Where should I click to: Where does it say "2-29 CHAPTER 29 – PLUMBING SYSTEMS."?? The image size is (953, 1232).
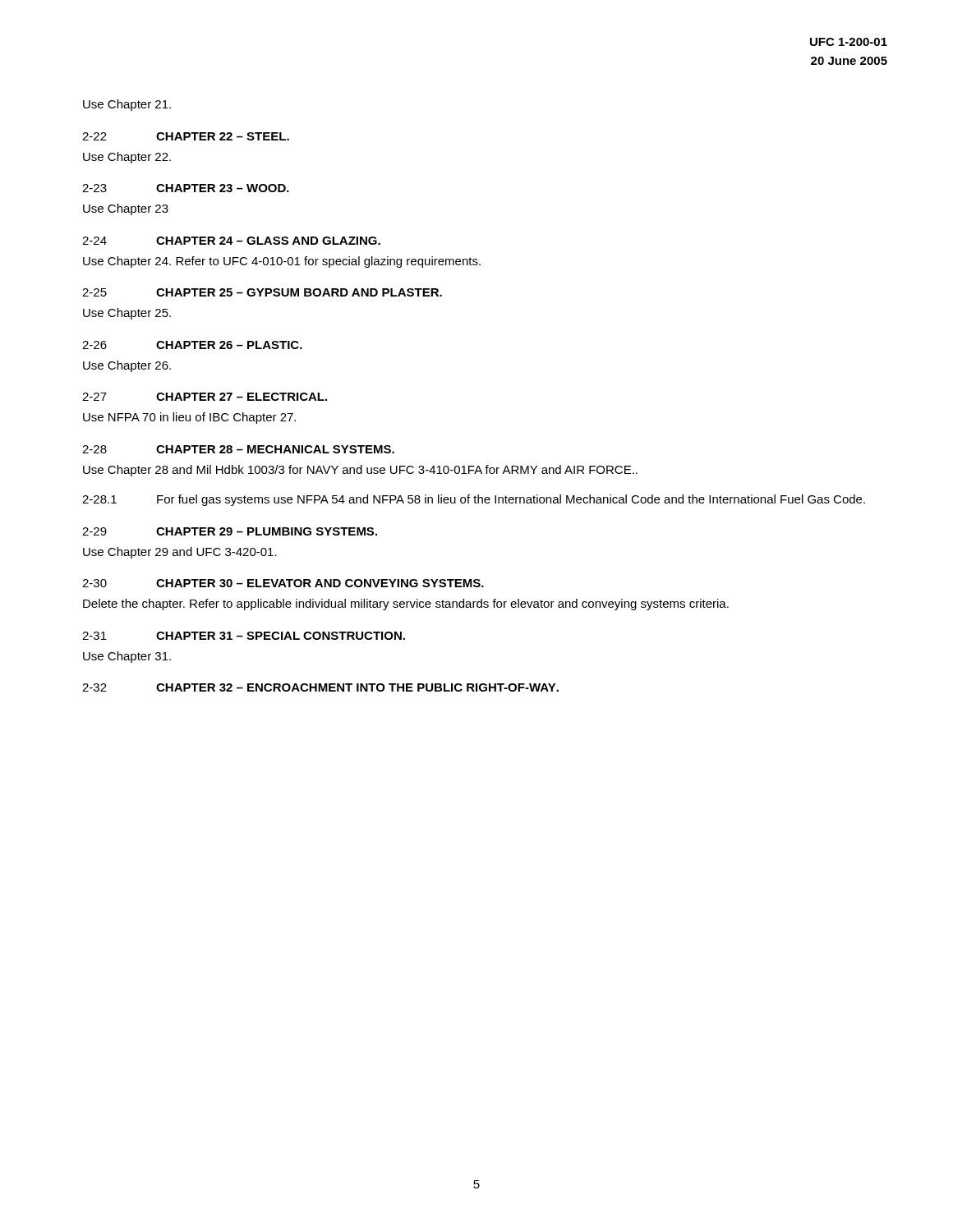[x=230, y=531]
